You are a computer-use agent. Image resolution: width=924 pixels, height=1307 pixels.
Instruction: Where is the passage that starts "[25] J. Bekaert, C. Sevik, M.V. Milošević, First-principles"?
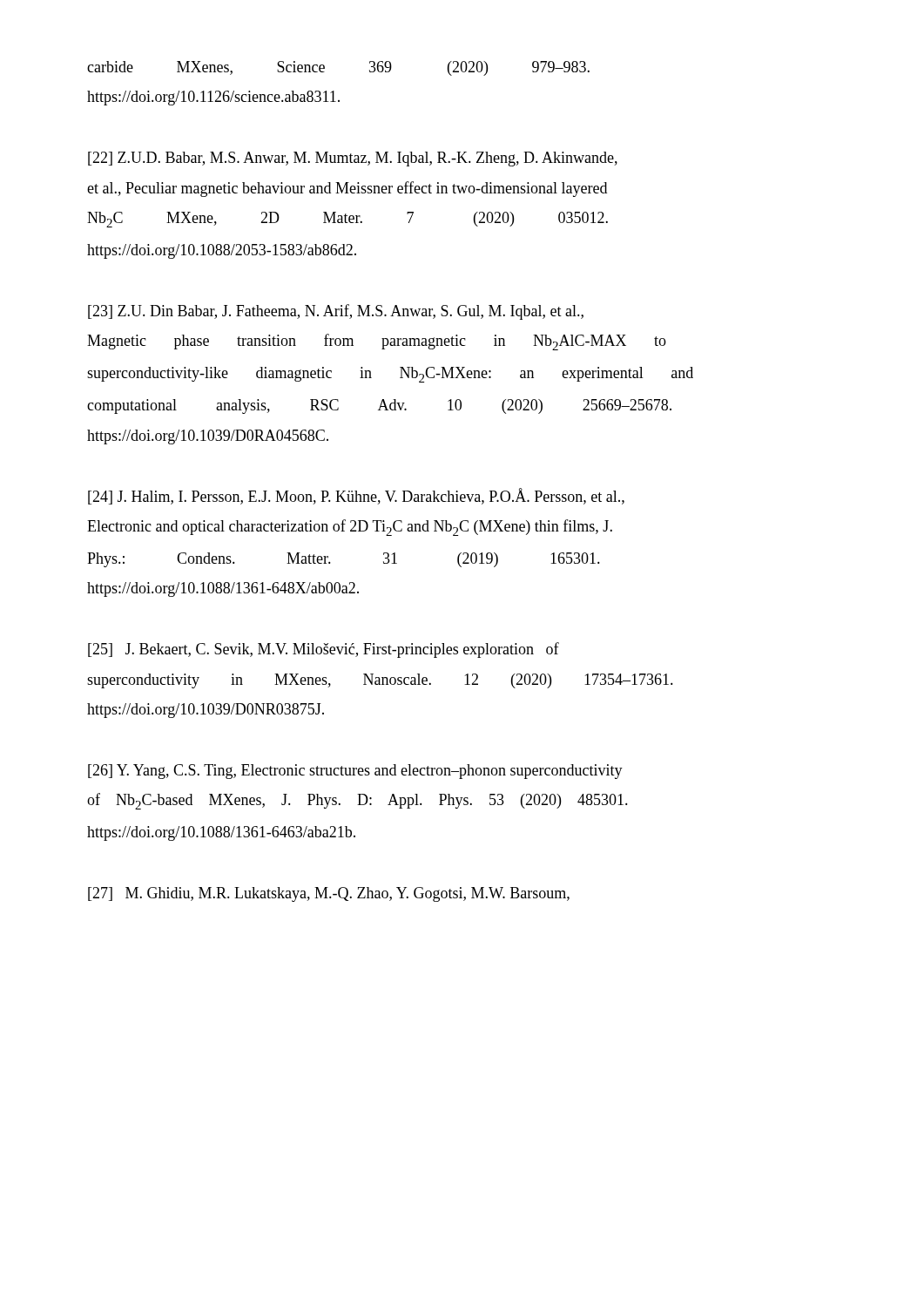pyautogui.click(x=462, y=679)
